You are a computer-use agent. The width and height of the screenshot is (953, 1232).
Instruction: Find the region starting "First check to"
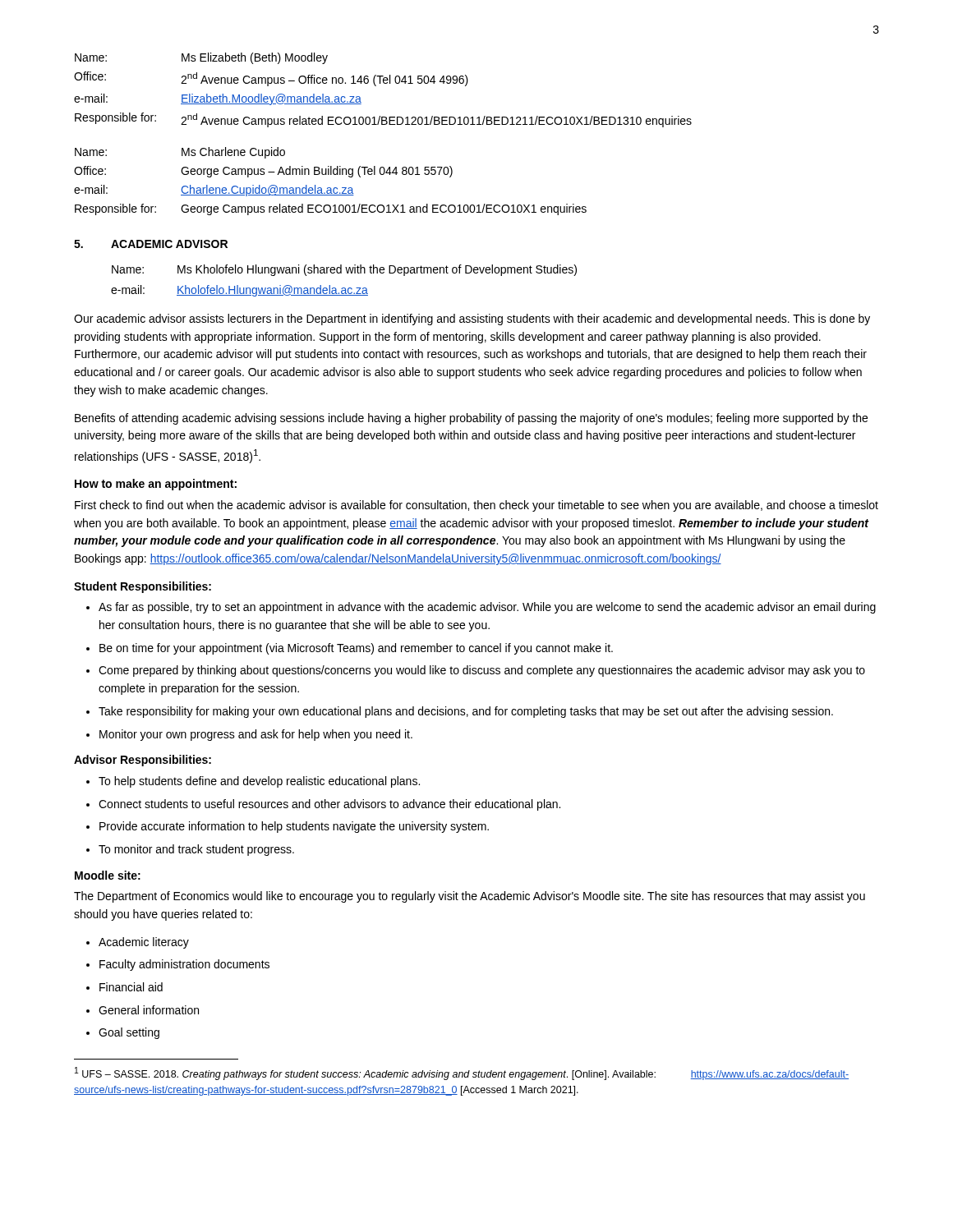[x=476, y=532]
